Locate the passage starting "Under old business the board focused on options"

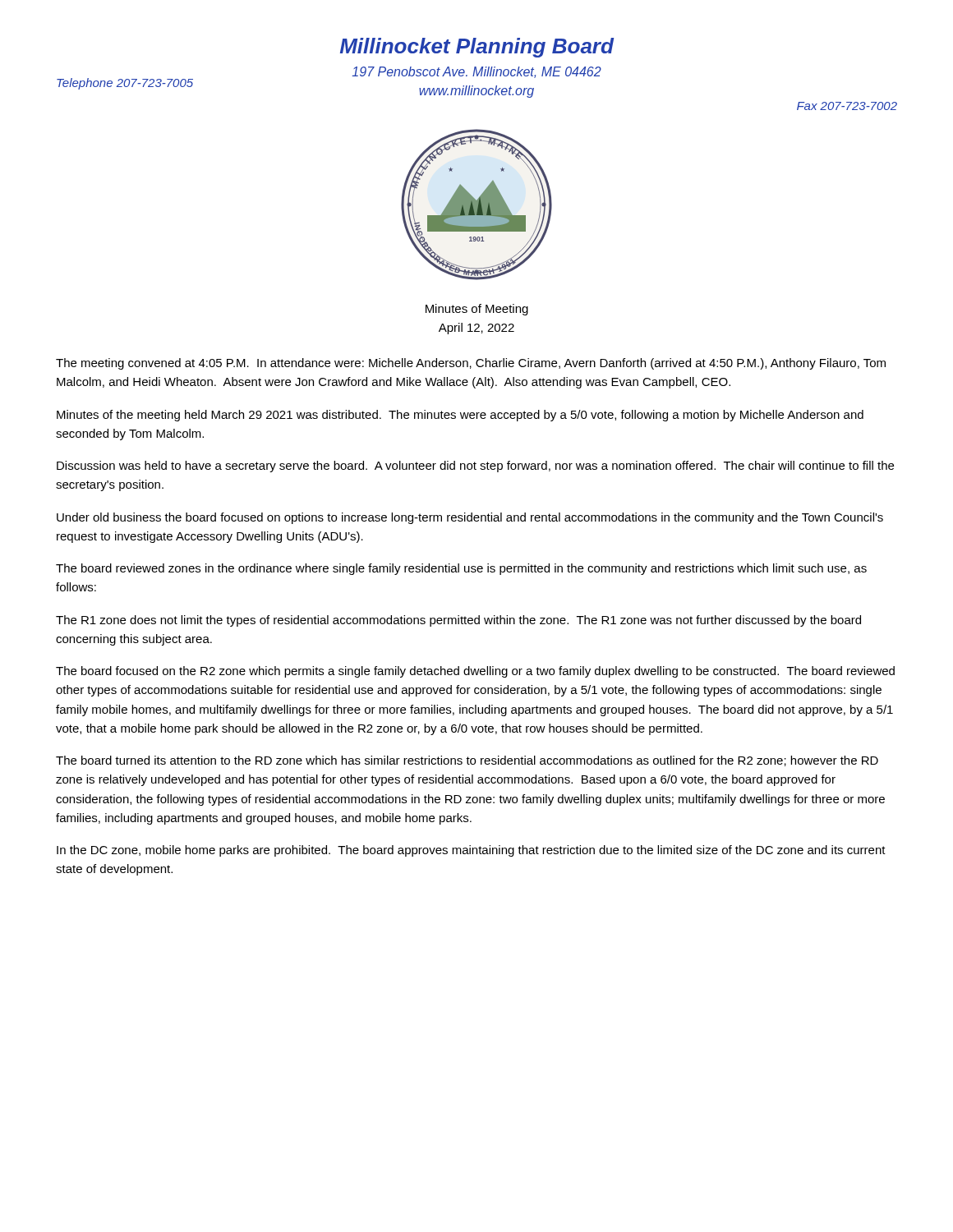tap(470, 526)
